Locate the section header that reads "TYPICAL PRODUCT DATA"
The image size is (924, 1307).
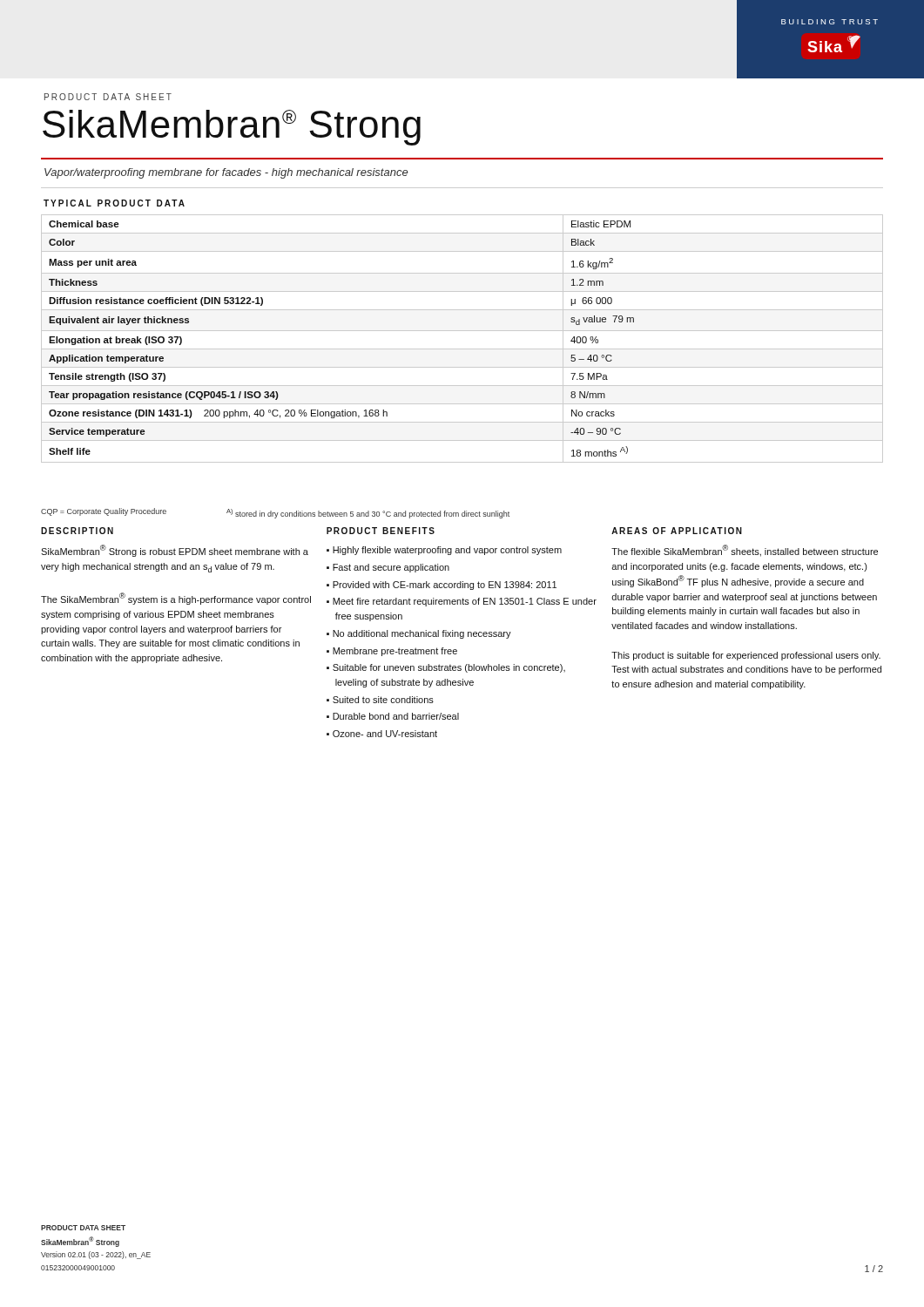pos(115,203)
